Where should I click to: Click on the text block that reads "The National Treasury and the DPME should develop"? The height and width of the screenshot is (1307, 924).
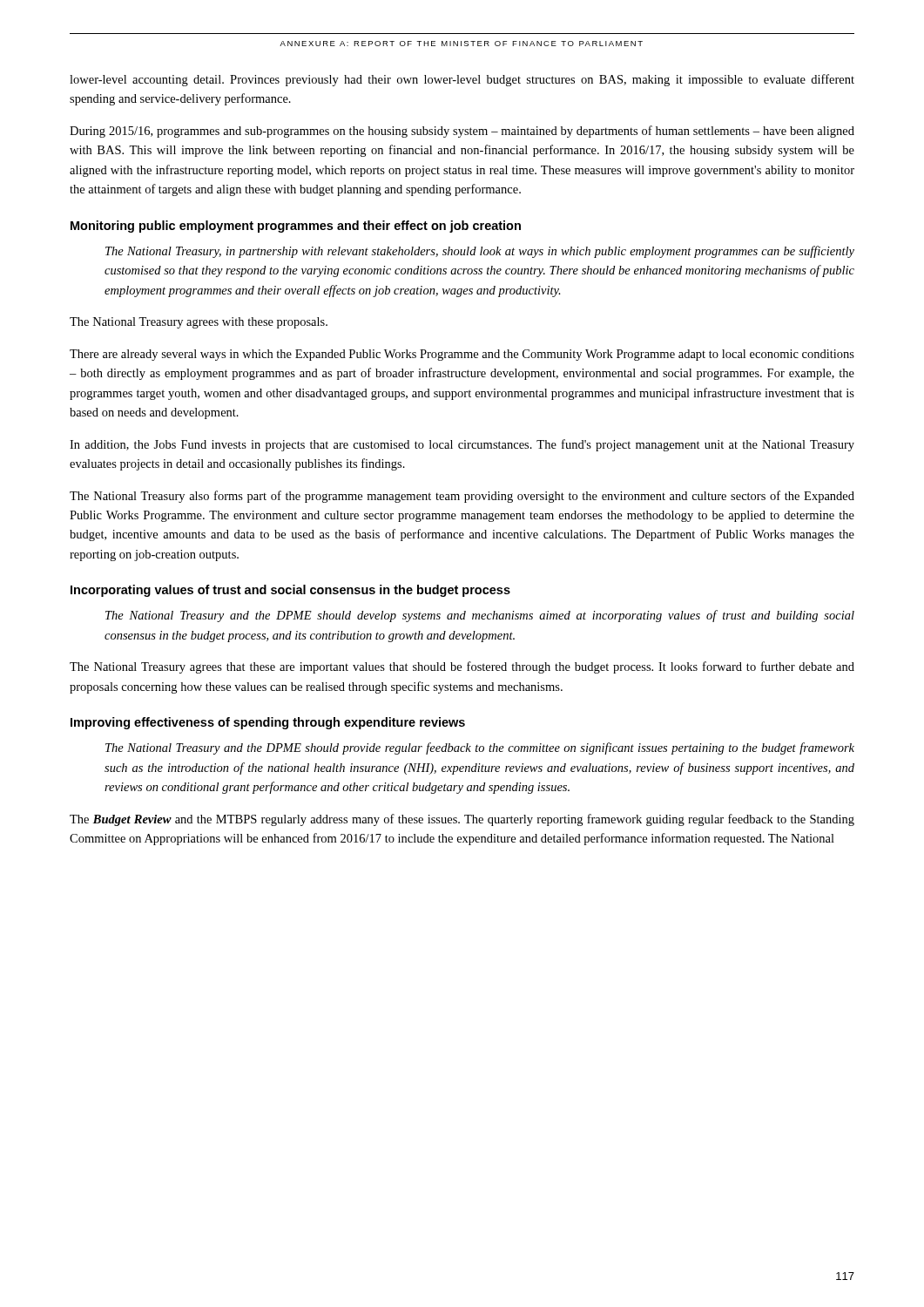click(479, 625)
